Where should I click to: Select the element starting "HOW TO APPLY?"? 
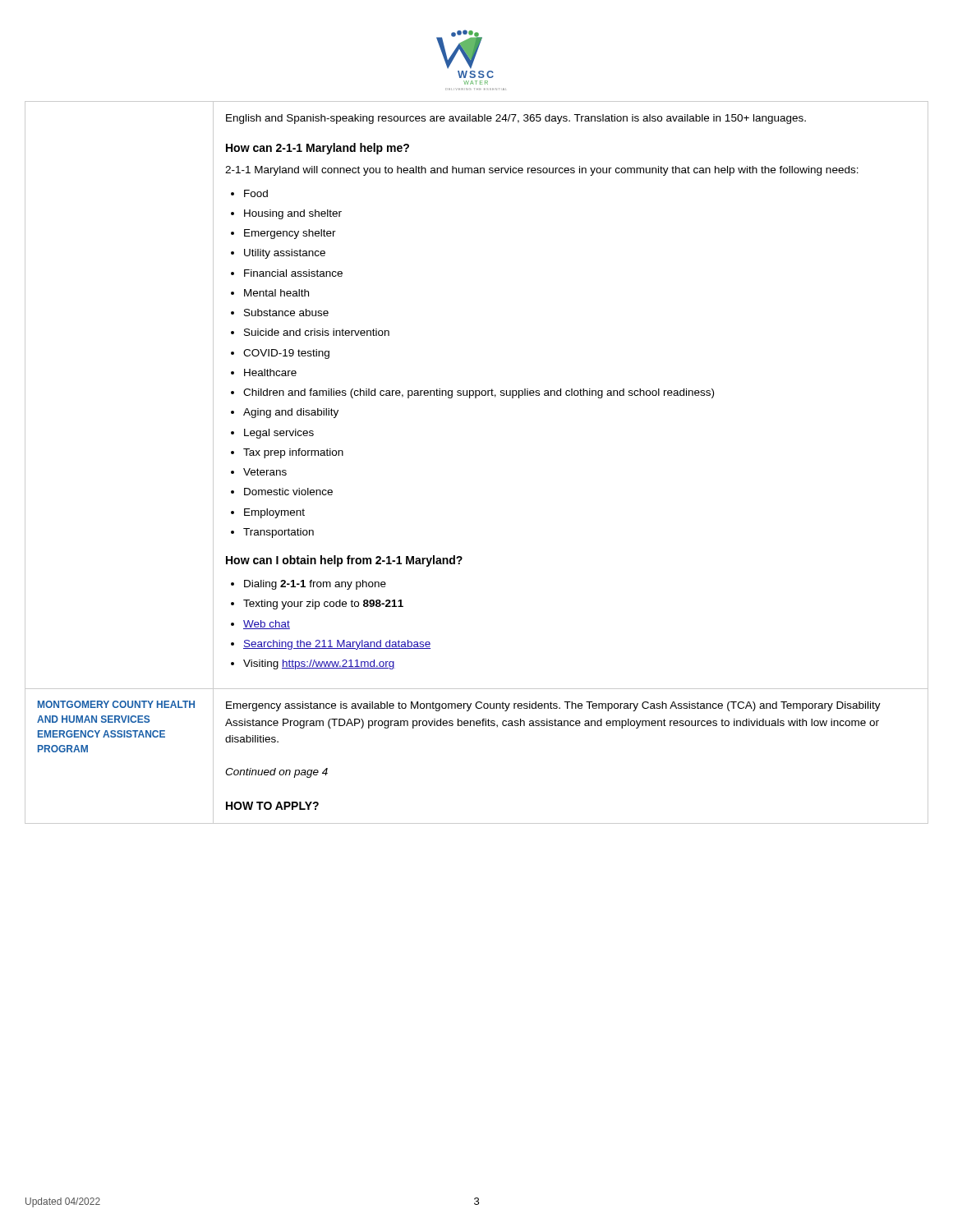coord(272,806)
